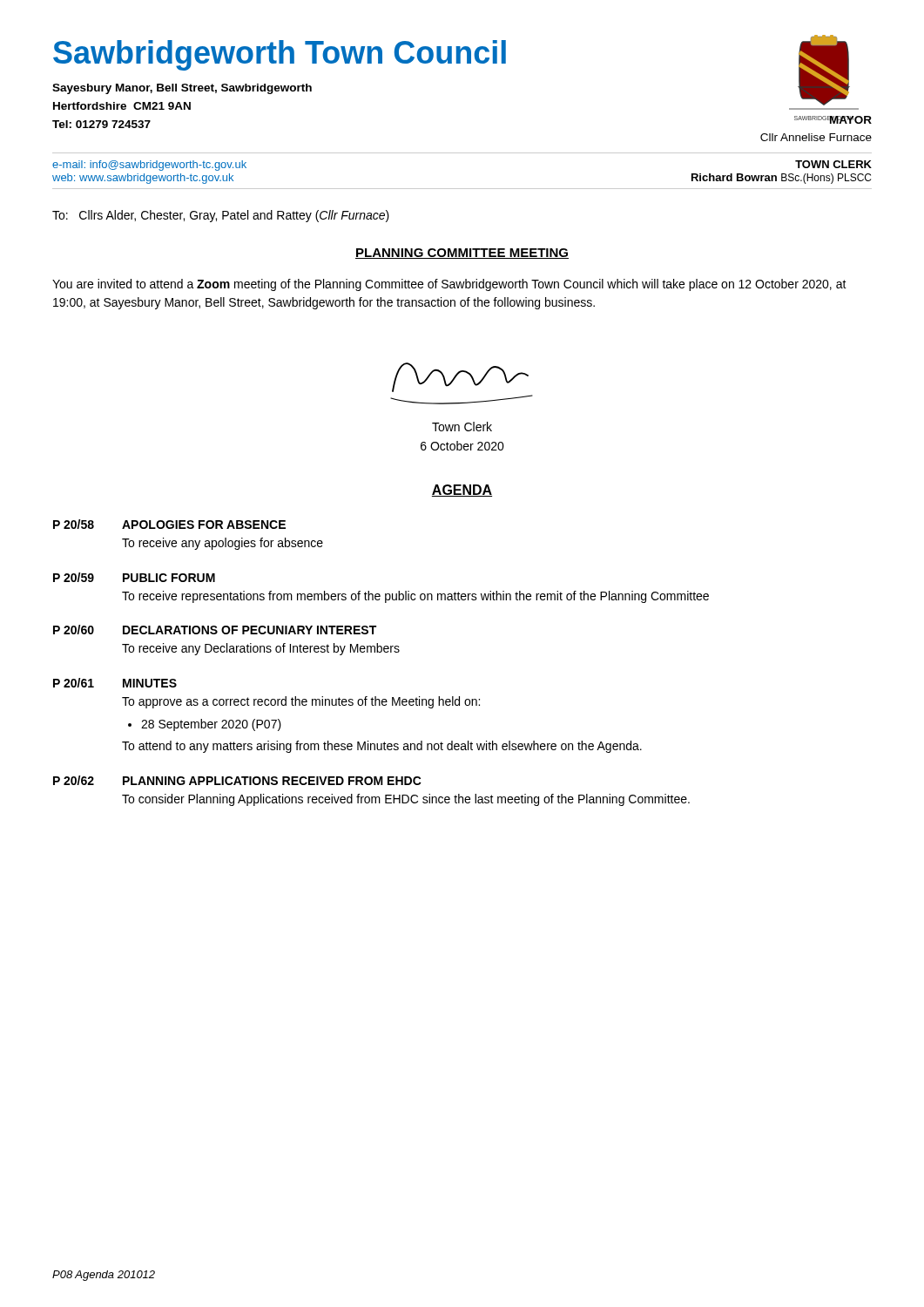This screenshot has width=924, height=1307.
Task: Click the passage that begins "To: Cllrs Alder, Chester, Gray, Patel and Rattey"
Action: [221, 215]
